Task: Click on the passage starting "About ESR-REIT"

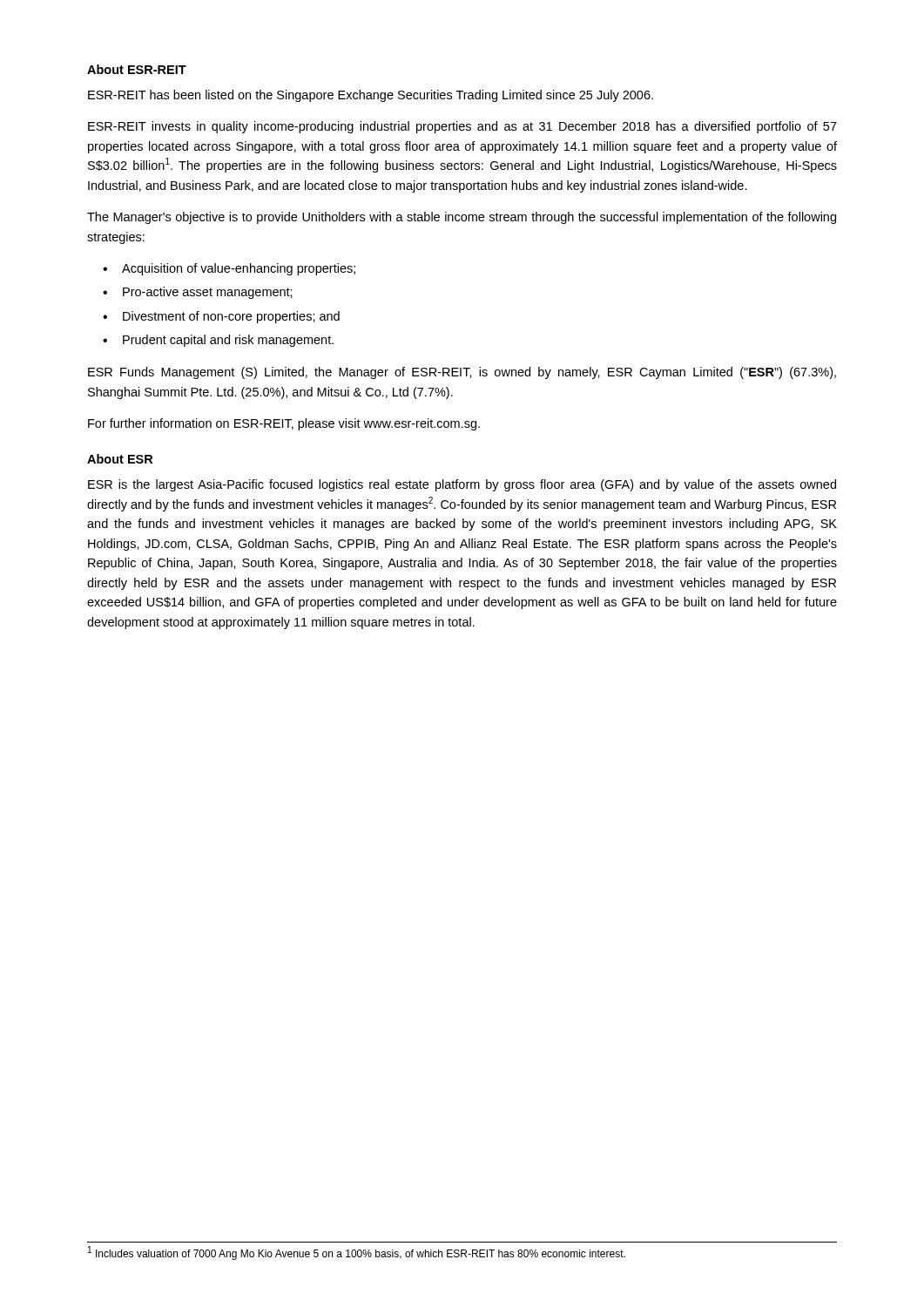Action: pos(137,70)
